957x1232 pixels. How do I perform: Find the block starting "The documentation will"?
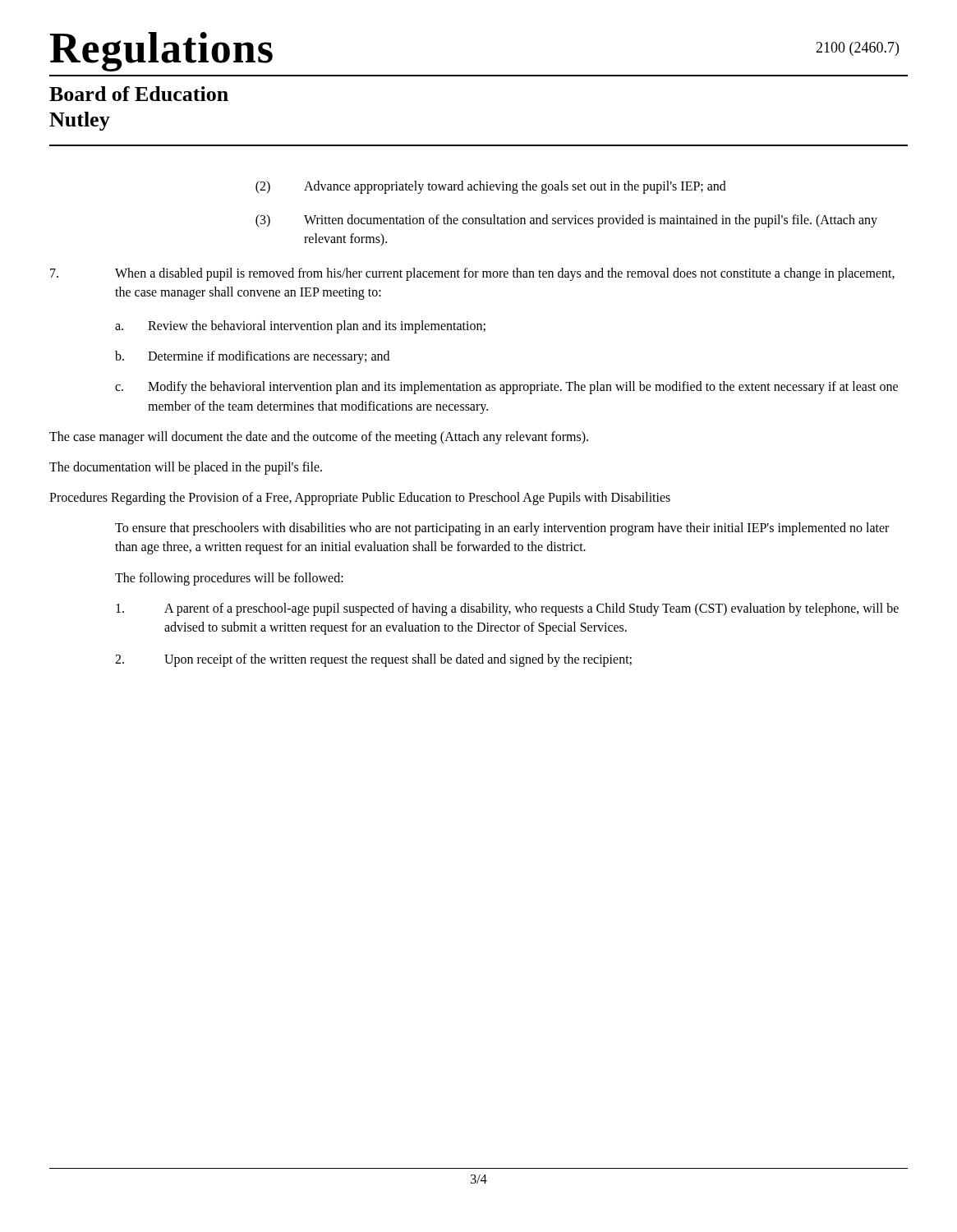[x=186, y=467]
